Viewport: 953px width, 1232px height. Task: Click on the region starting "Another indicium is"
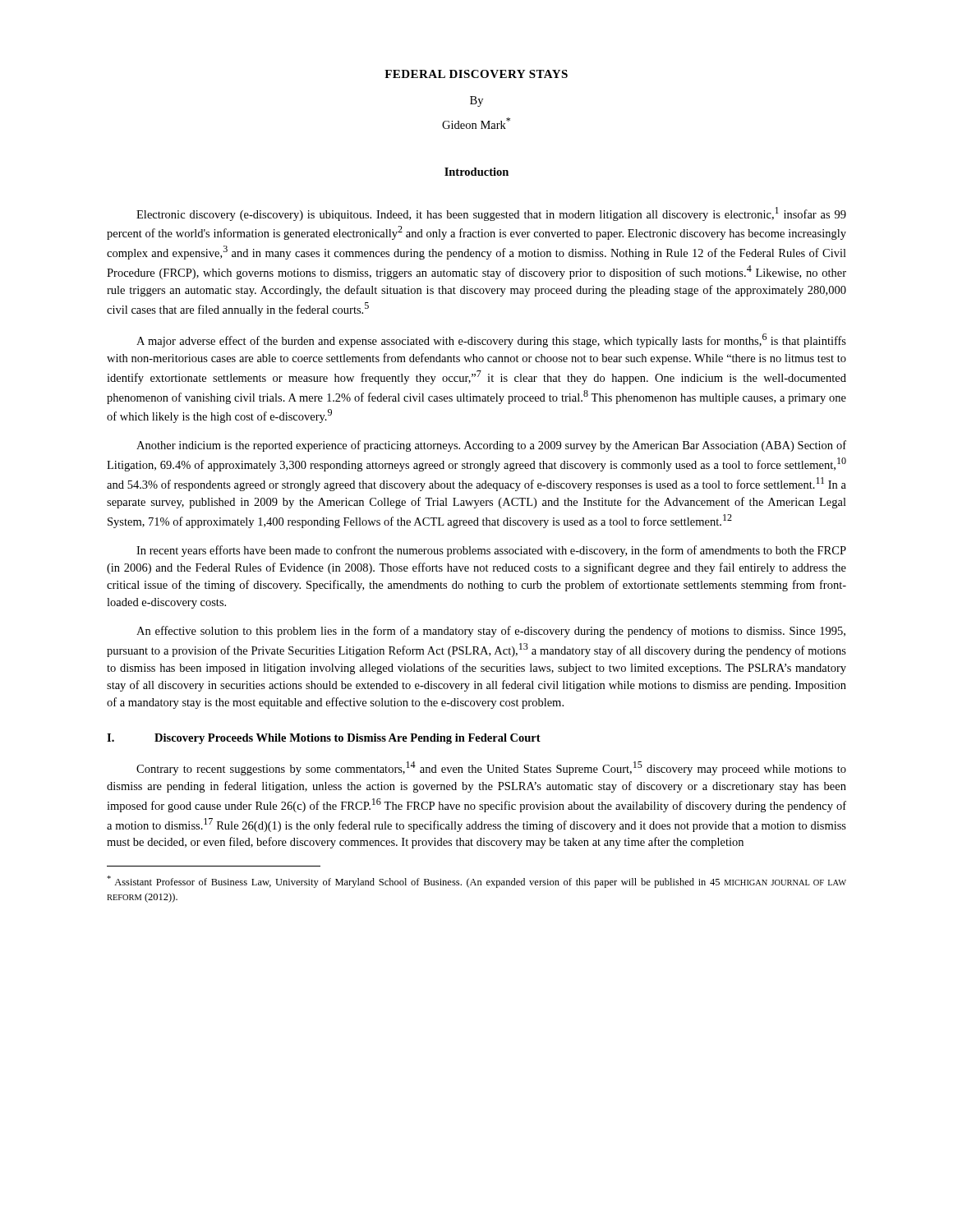click(476, 483)
